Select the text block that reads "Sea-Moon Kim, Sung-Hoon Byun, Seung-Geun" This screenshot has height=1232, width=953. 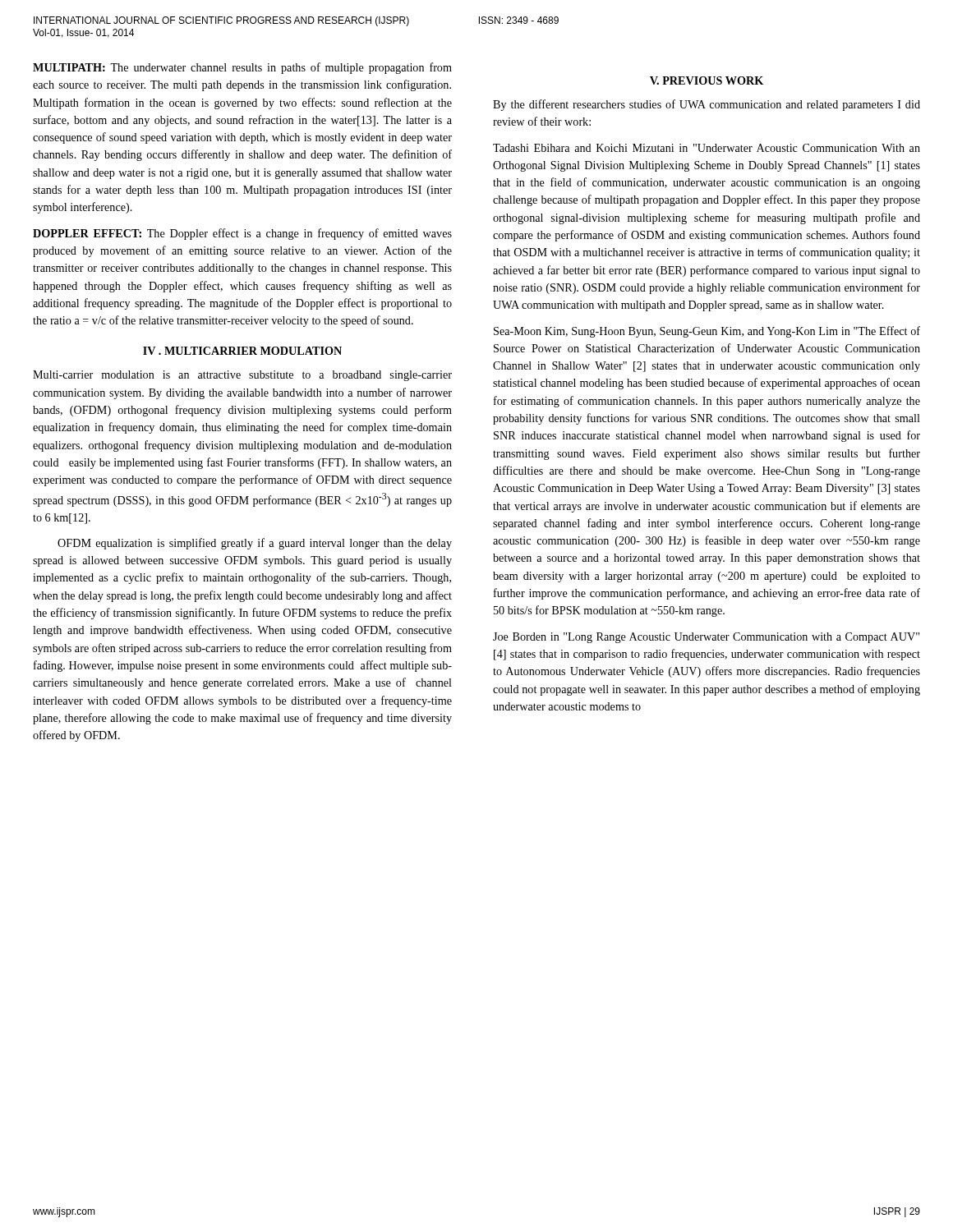707,471
